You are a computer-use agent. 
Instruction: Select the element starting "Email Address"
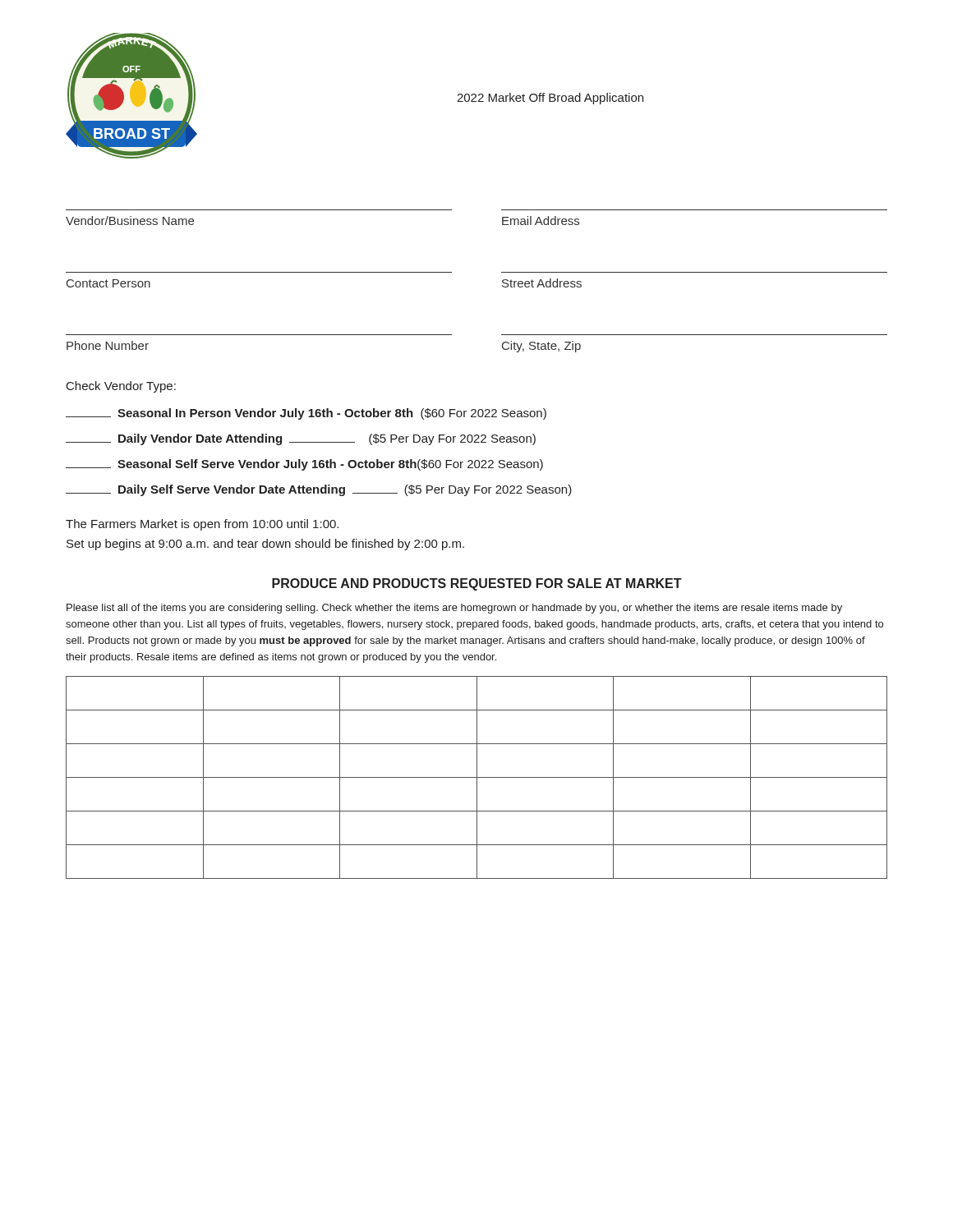541,221
